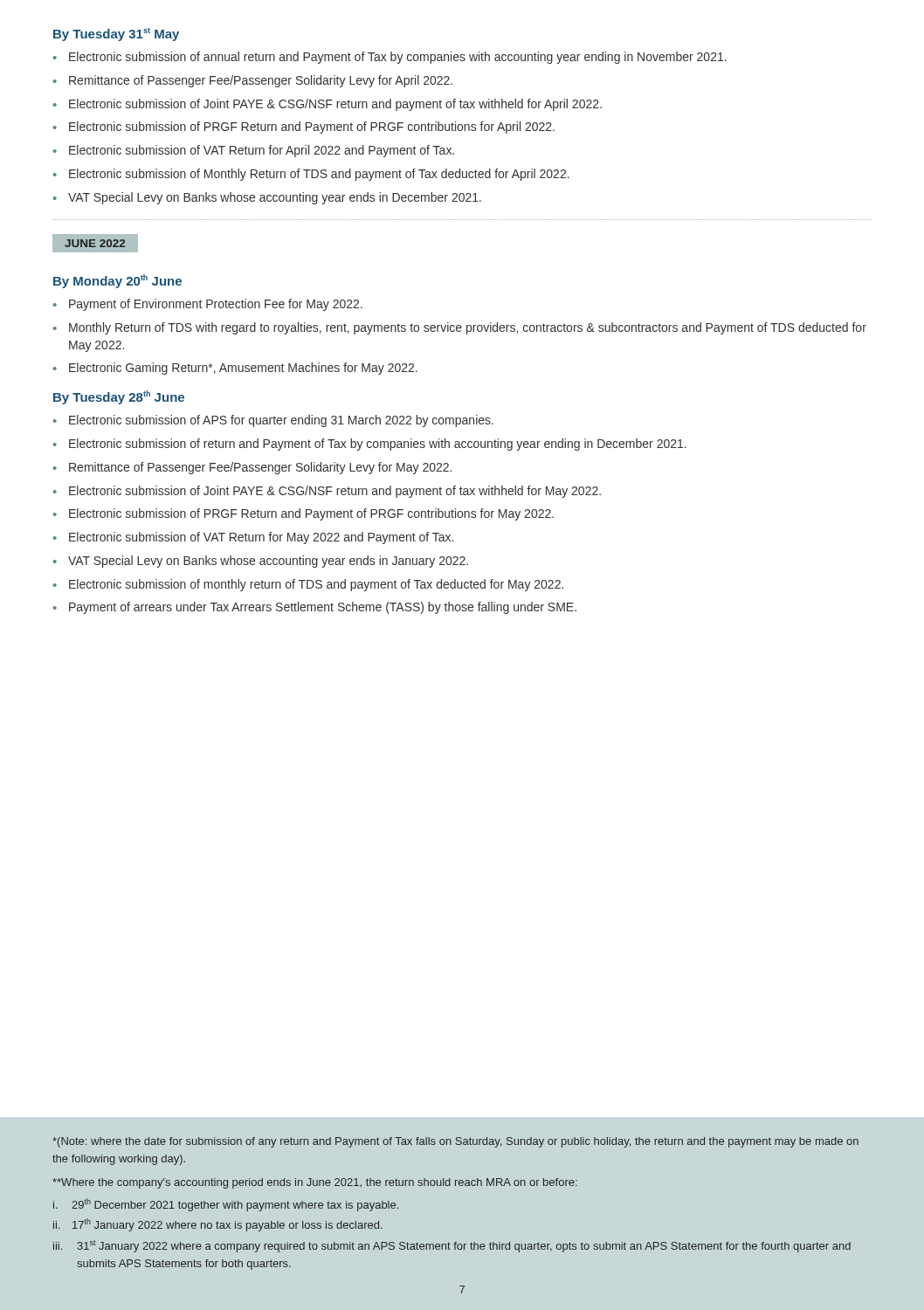Find the block on this page that starts "• Payment of arrears under Tax Arrears"

coord(315,608)
